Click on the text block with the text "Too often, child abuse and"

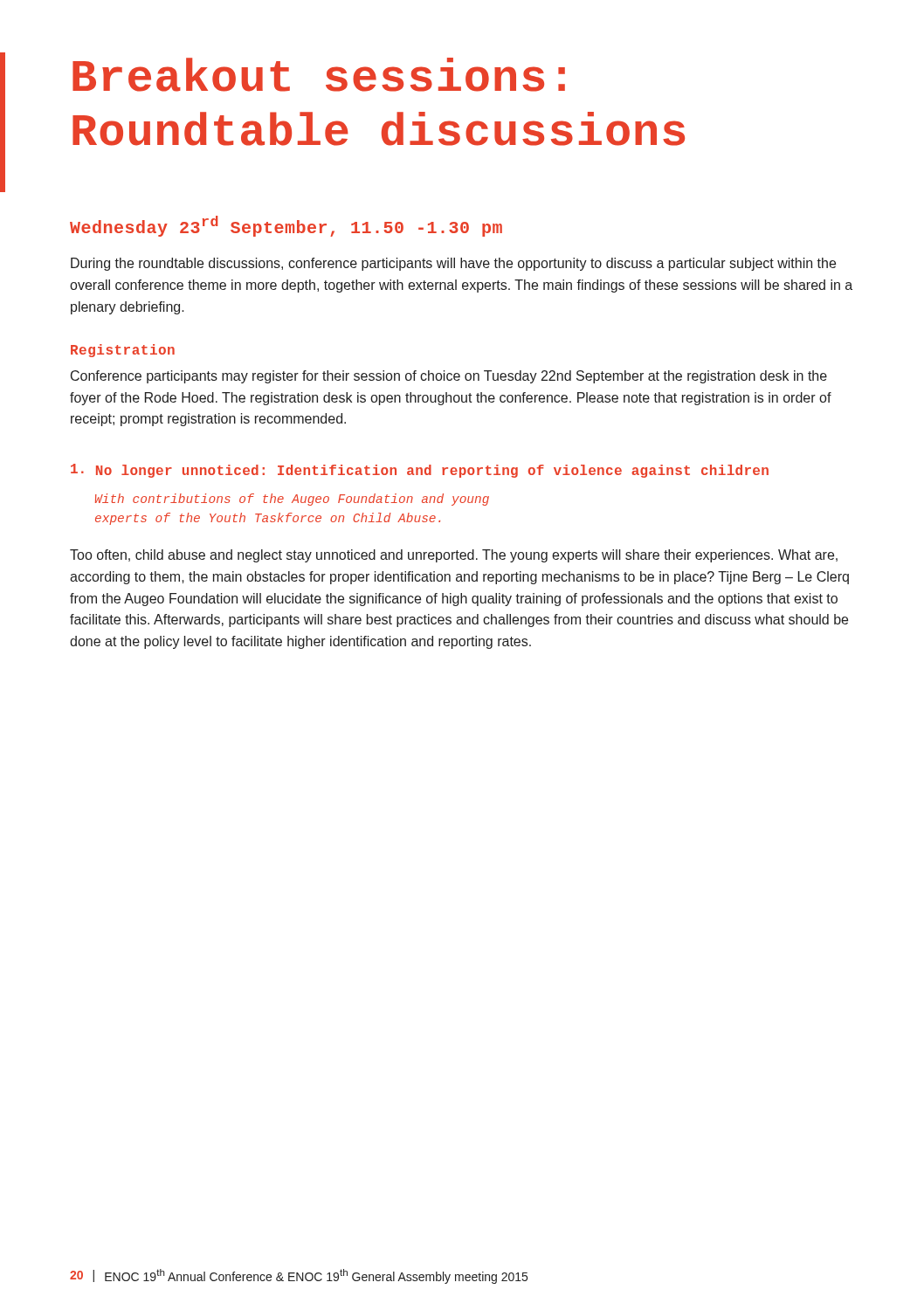[x=460, y=598]
